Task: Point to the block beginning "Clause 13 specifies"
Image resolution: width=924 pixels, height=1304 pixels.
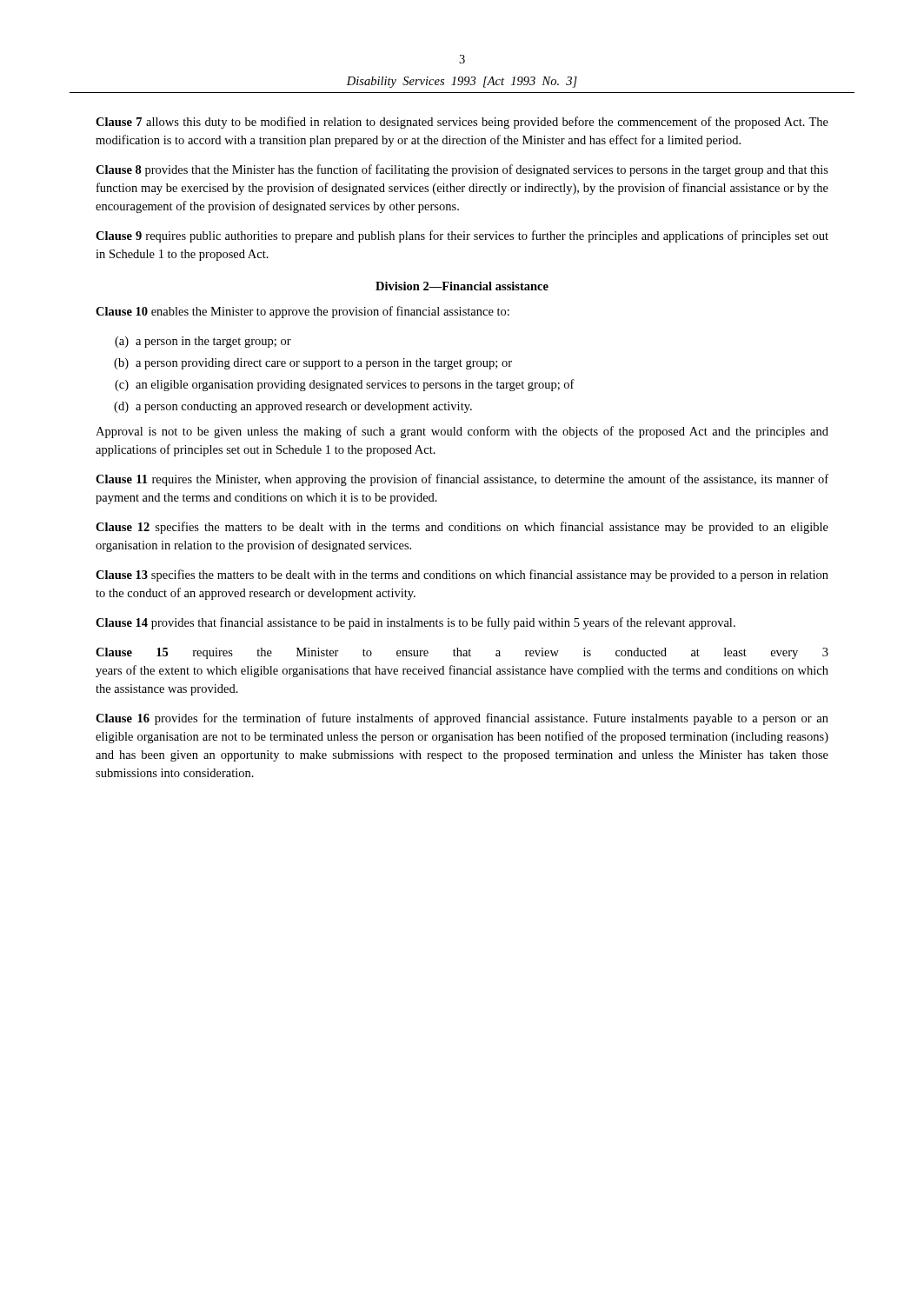Action: [x=462, y=584]
